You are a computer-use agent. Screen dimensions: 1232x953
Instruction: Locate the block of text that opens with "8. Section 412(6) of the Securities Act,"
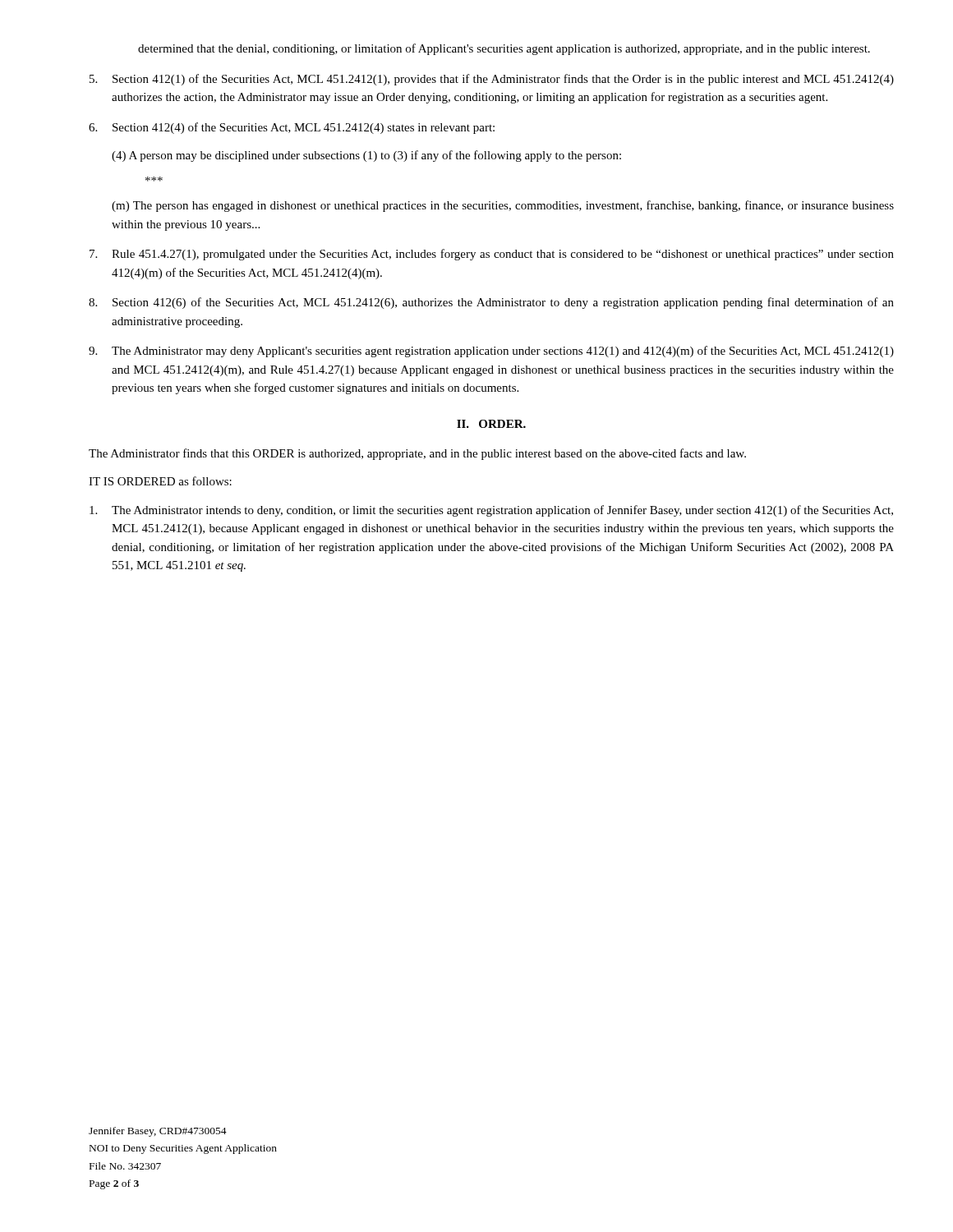491,312
